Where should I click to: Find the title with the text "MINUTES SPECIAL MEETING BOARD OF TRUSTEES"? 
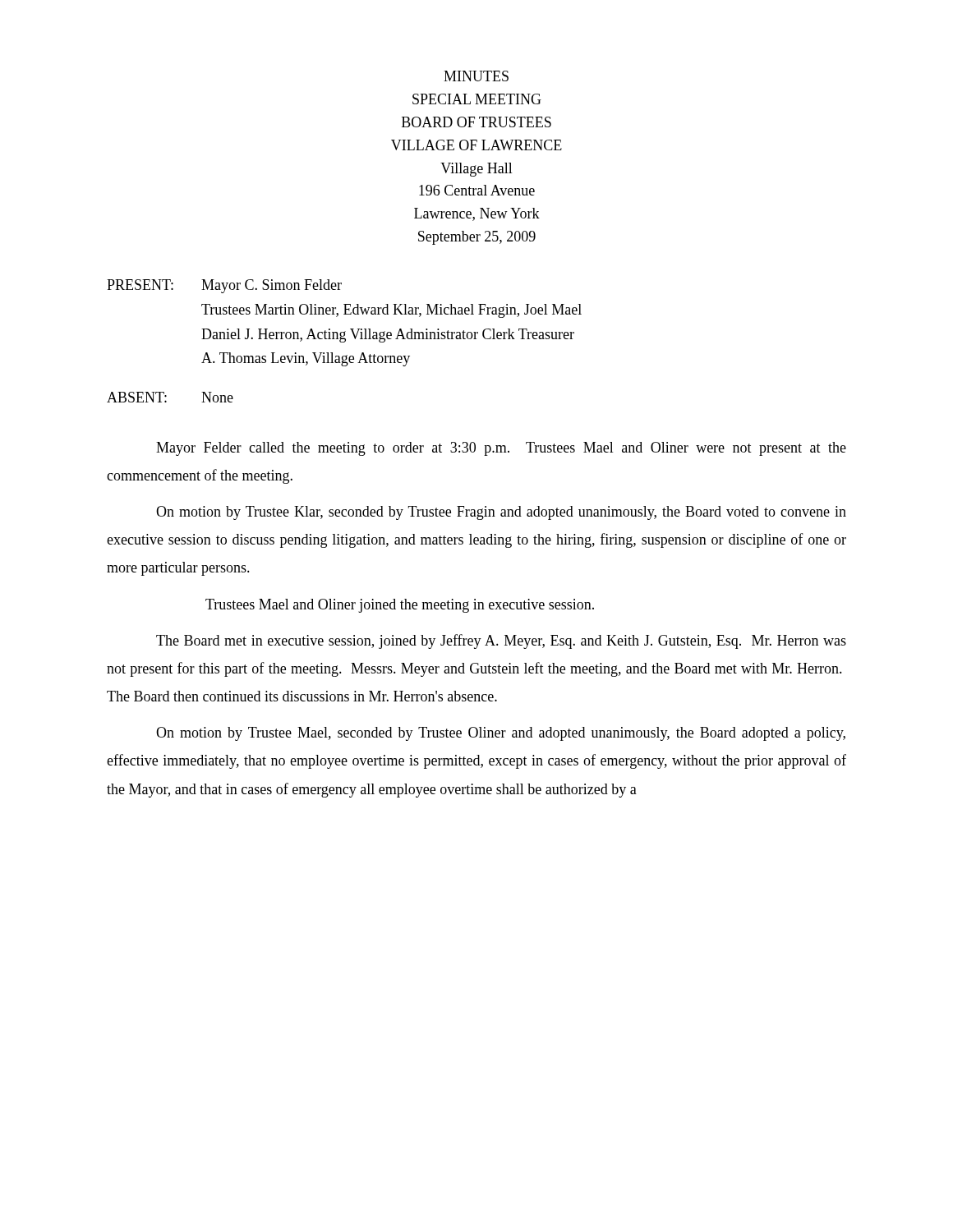(x=476, y=157)
